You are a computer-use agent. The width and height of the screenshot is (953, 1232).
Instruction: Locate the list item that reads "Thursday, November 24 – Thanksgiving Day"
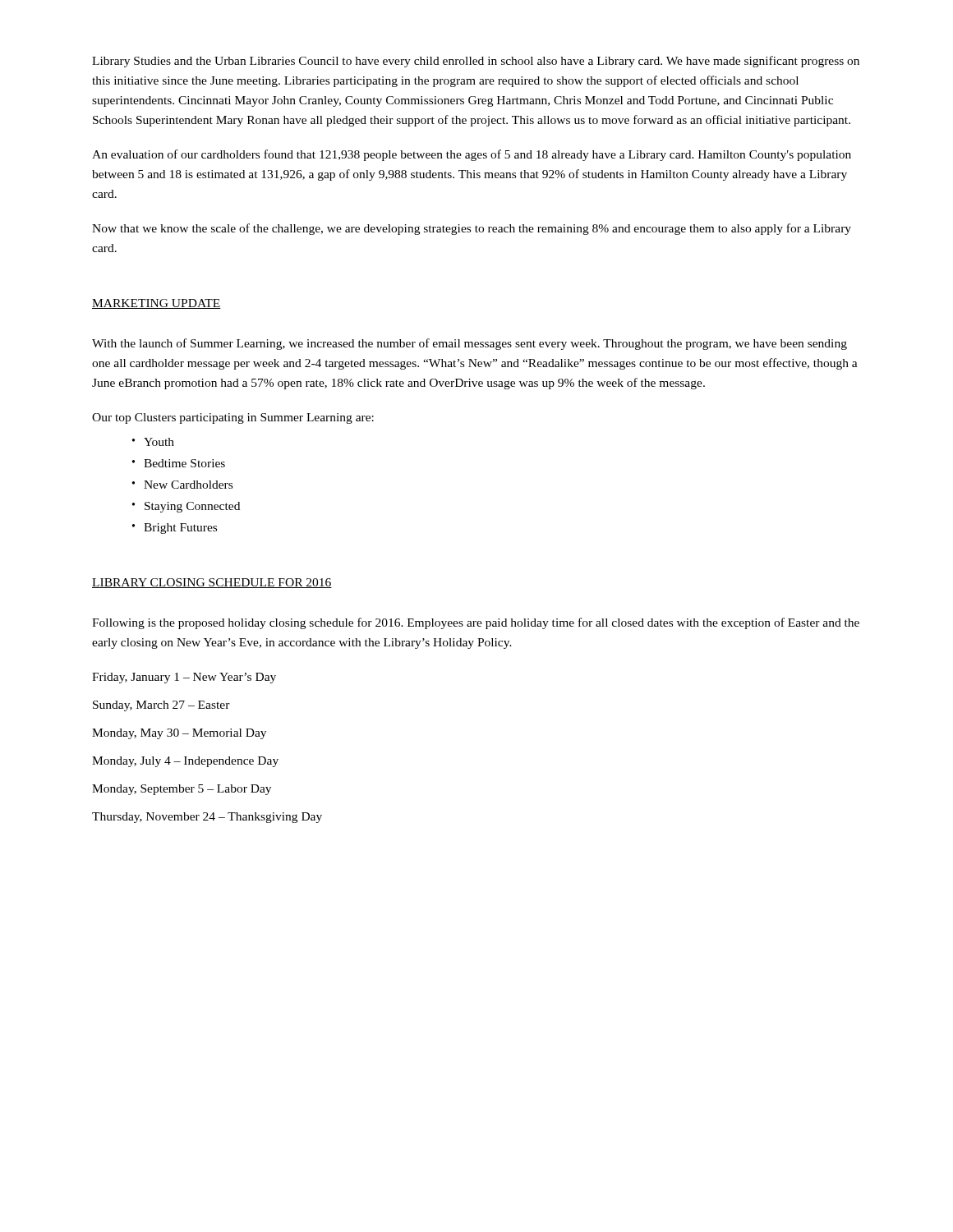click(207, 816)
